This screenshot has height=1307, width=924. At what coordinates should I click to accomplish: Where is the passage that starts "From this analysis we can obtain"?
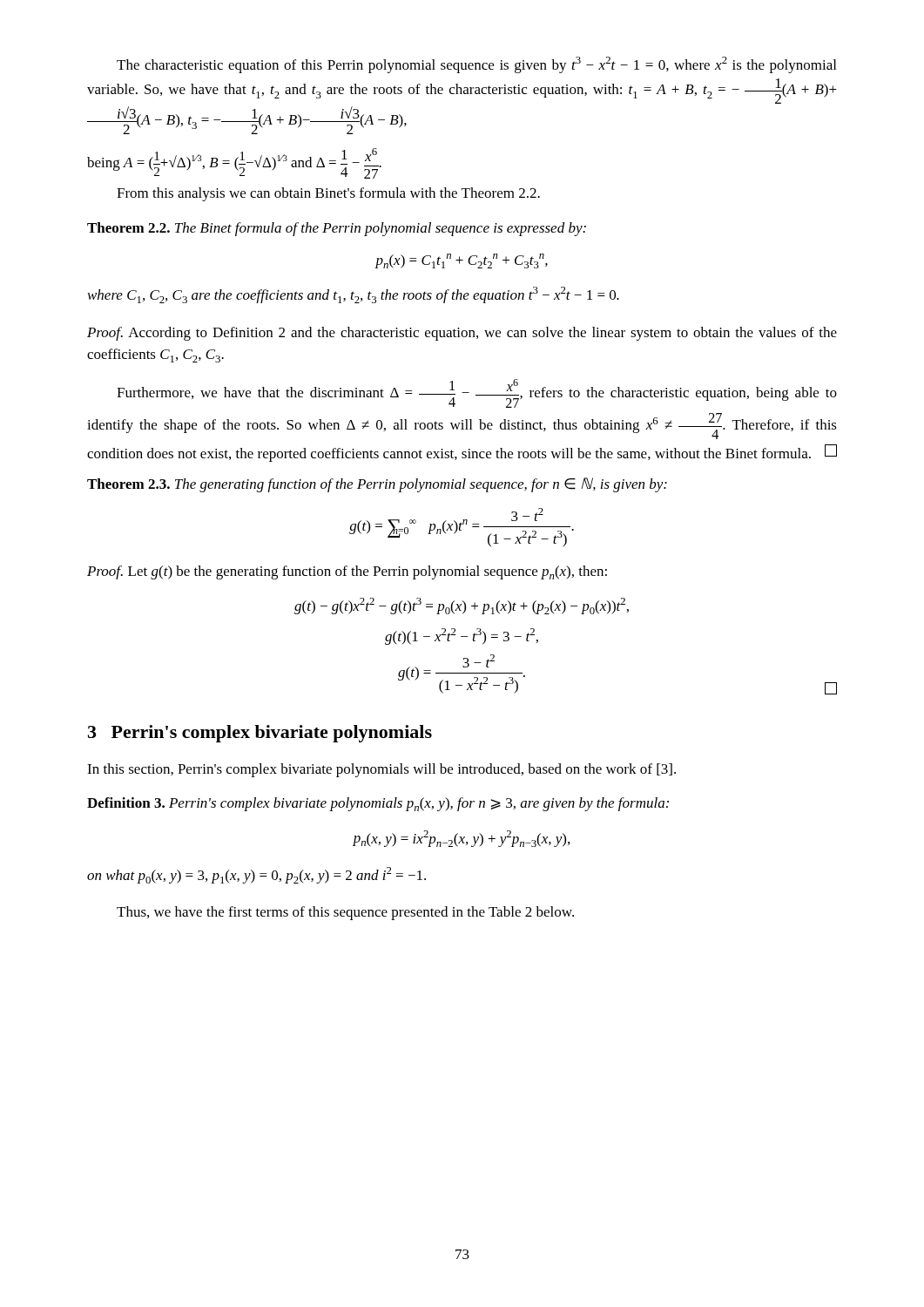[329, 193]
